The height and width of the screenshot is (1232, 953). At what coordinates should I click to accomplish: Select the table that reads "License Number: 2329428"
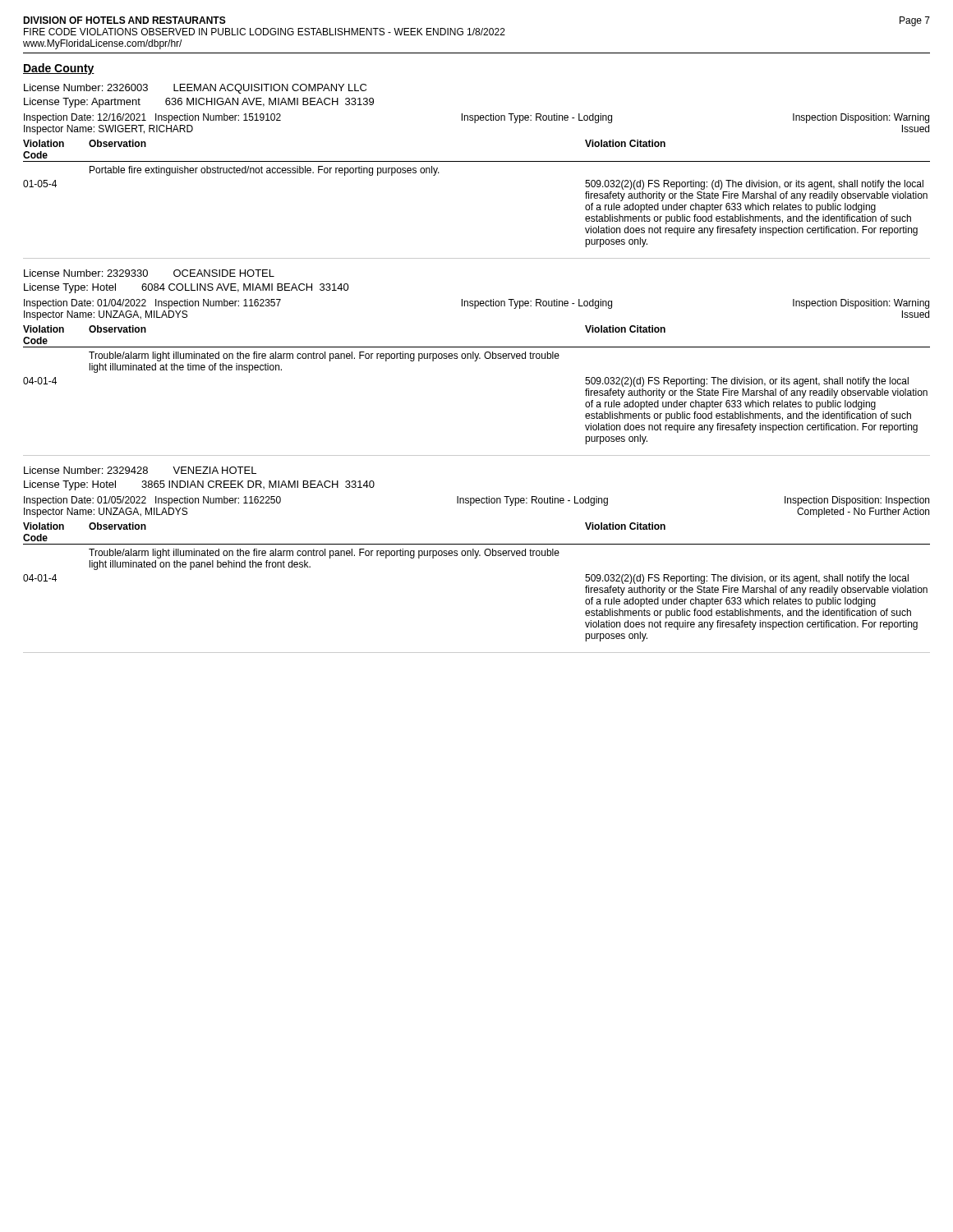point(476,559)
